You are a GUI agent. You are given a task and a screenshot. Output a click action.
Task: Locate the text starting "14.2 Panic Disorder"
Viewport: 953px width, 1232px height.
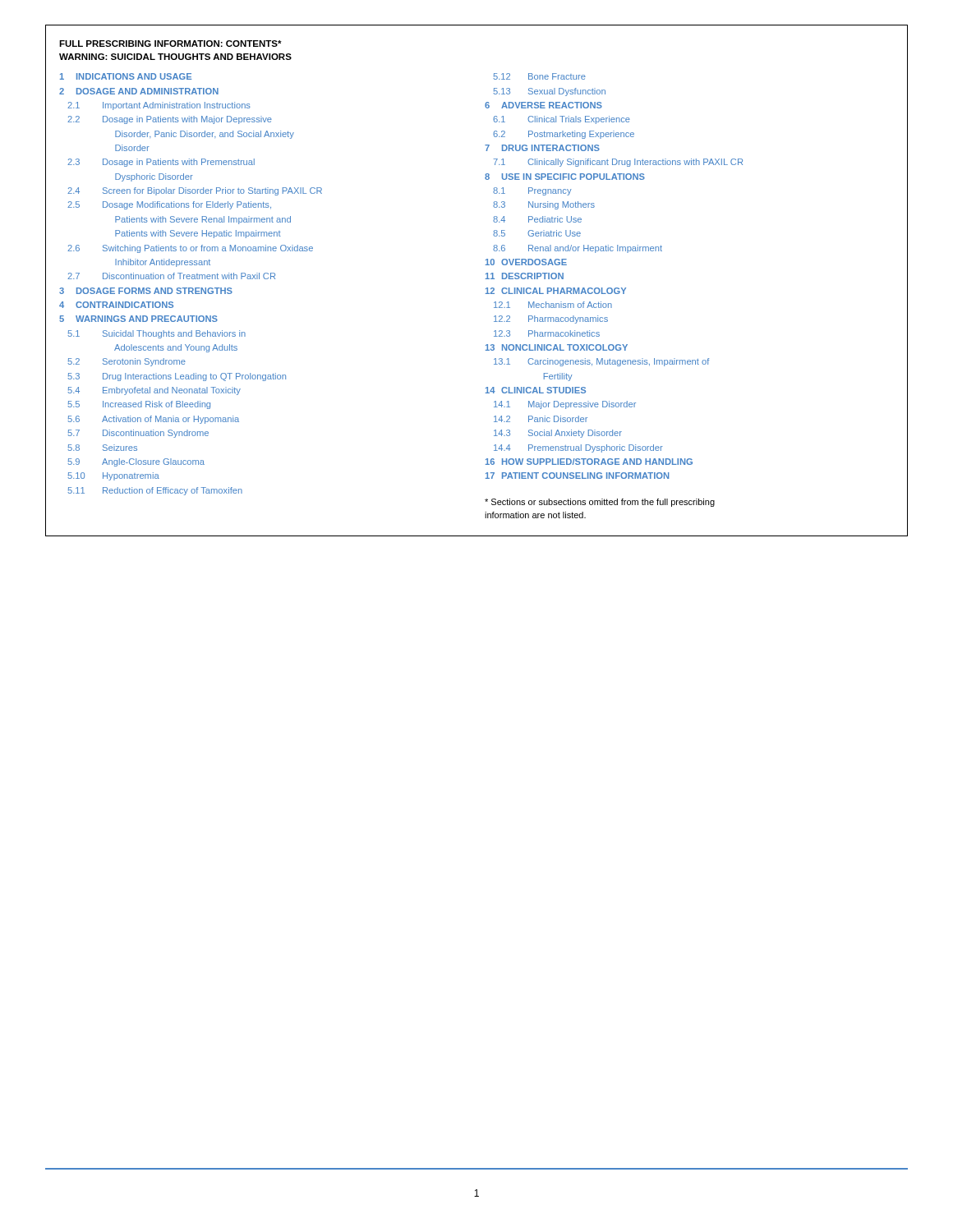(x=541, y=419)
